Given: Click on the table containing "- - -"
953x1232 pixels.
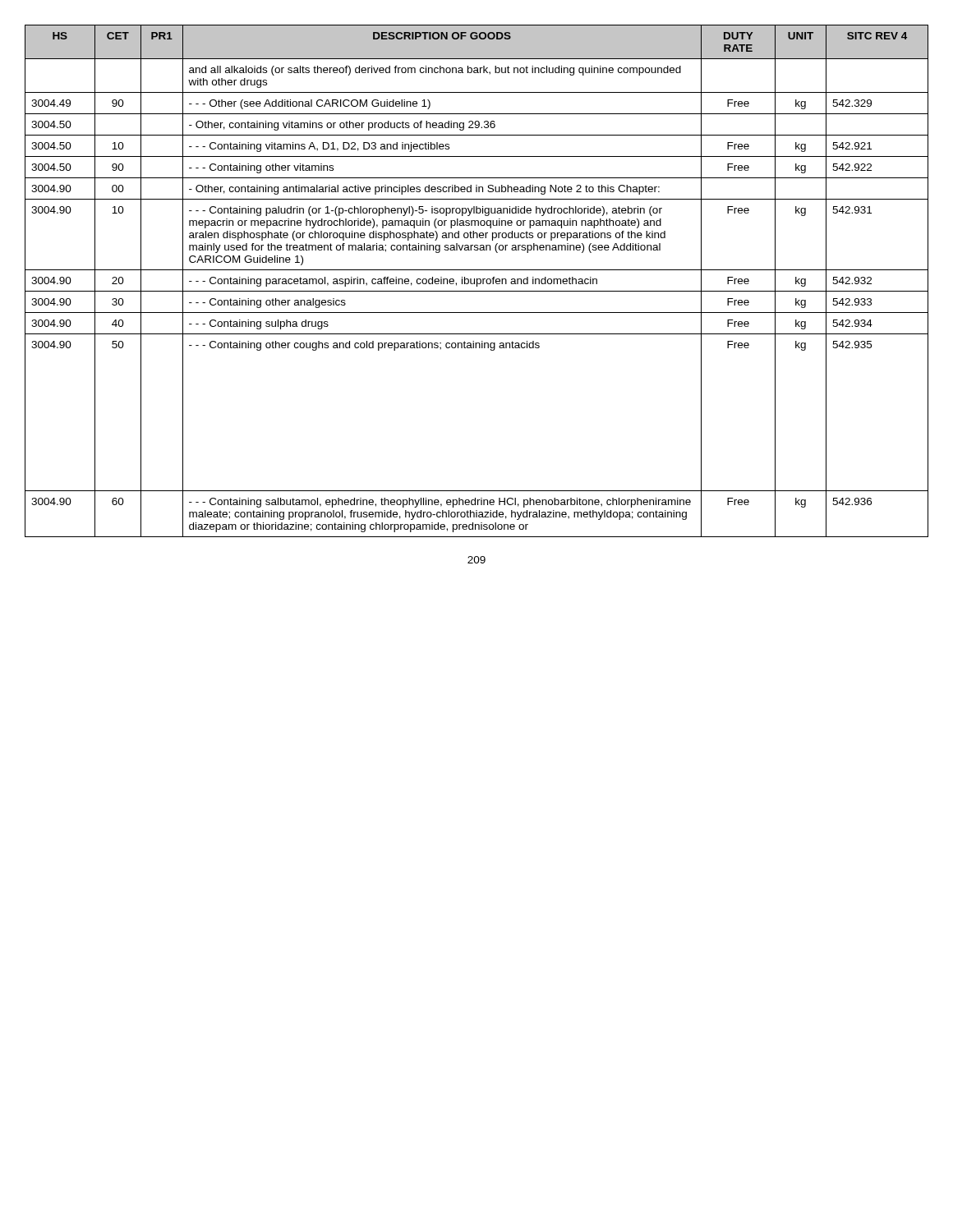Looking at the screenshot, I should pos(476,281).
